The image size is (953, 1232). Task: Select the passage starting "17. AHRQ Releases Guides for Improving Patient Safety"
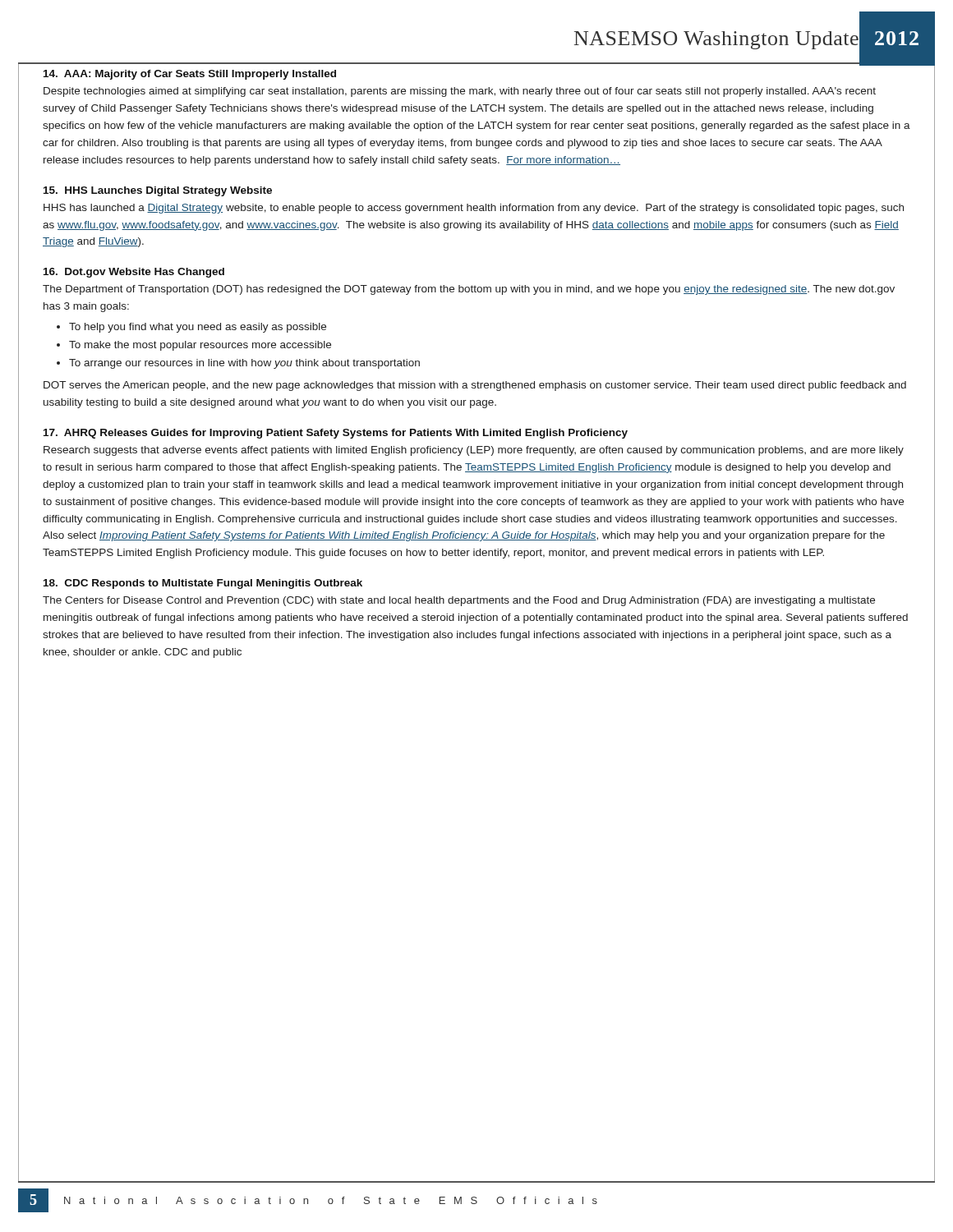pos(335,432)
